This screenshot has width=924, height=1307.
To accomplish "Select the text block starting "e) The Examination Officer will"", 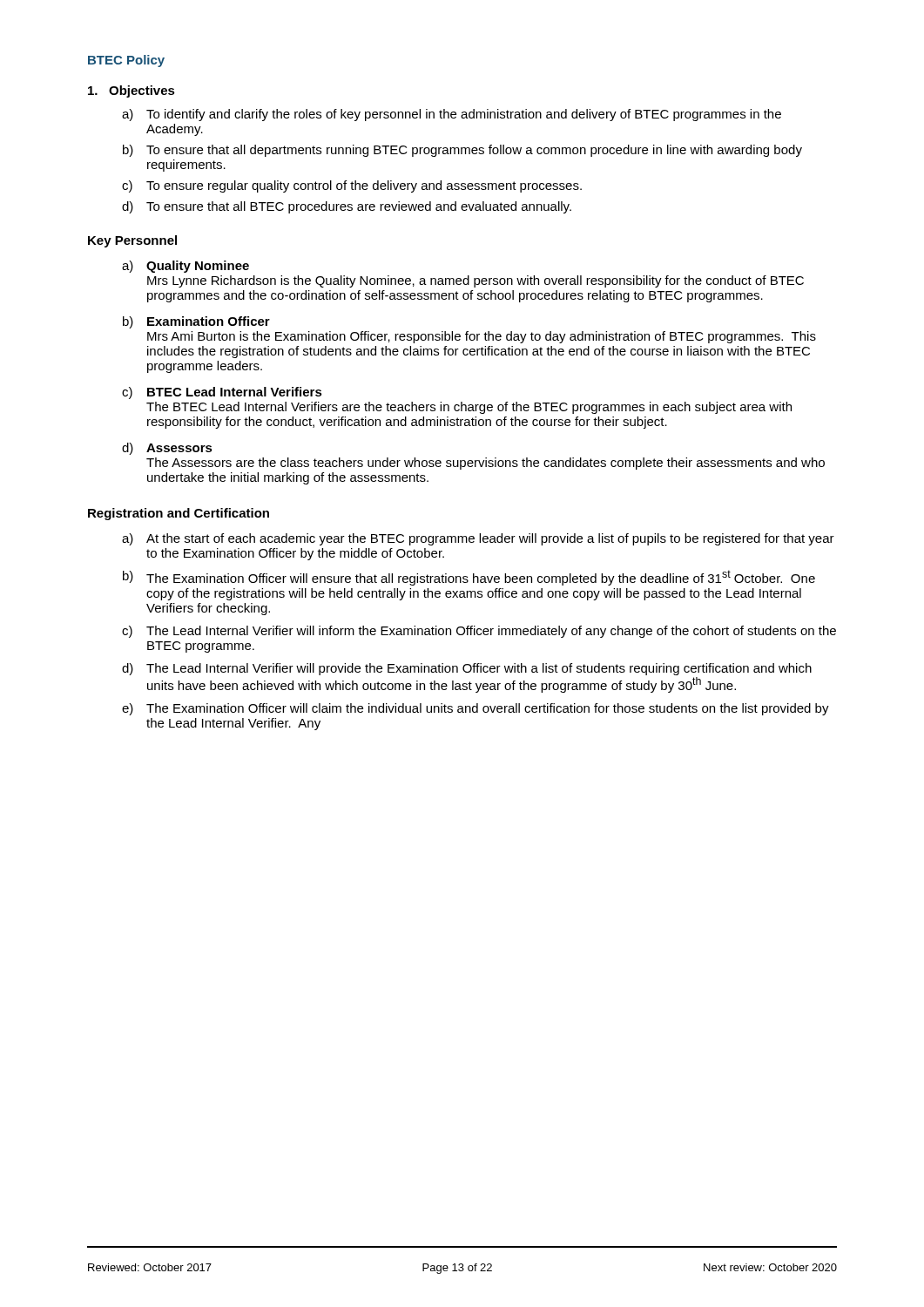I will coord(479,715).
